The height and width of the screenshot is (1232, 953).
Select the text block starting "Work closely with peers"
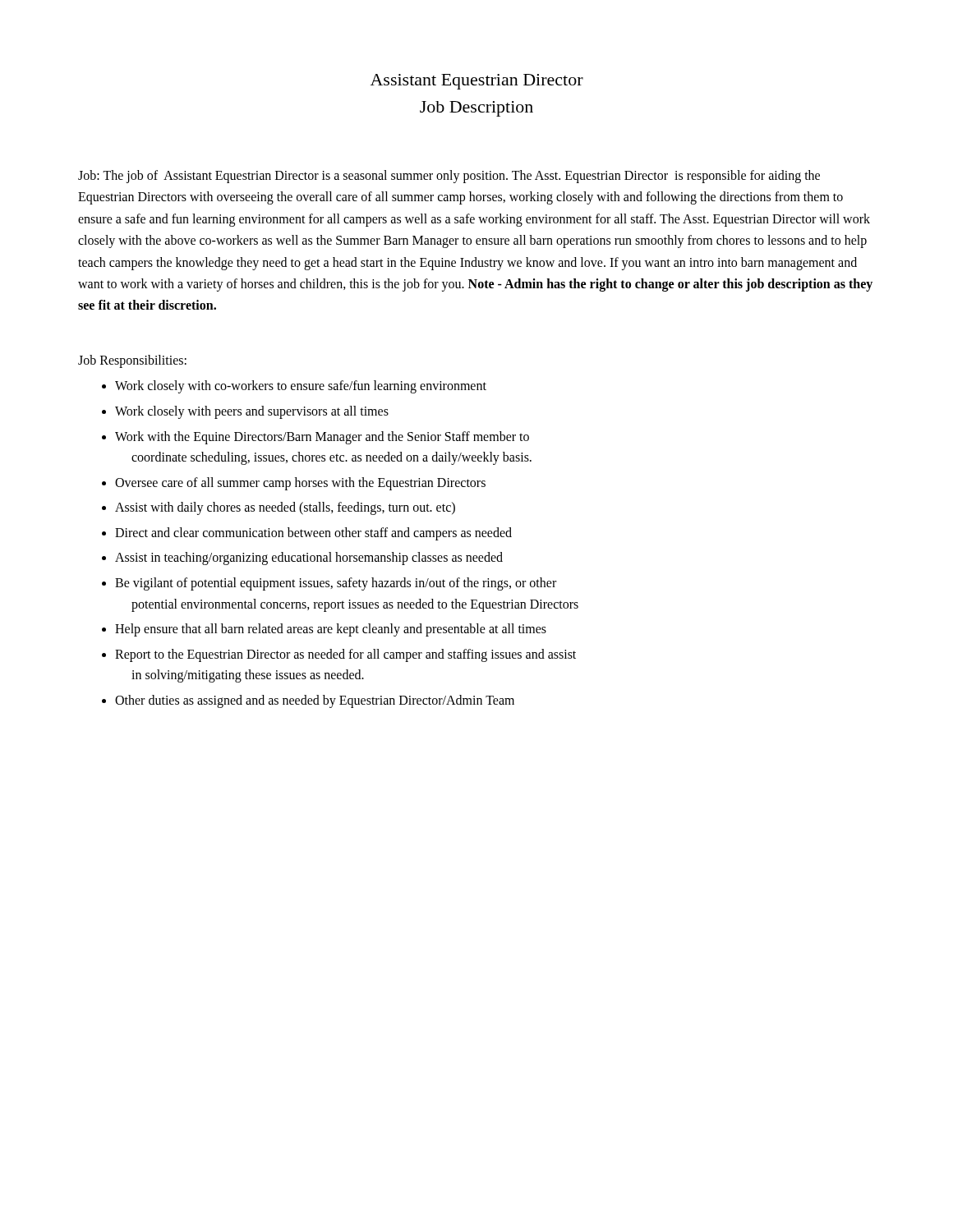[252, 411]
